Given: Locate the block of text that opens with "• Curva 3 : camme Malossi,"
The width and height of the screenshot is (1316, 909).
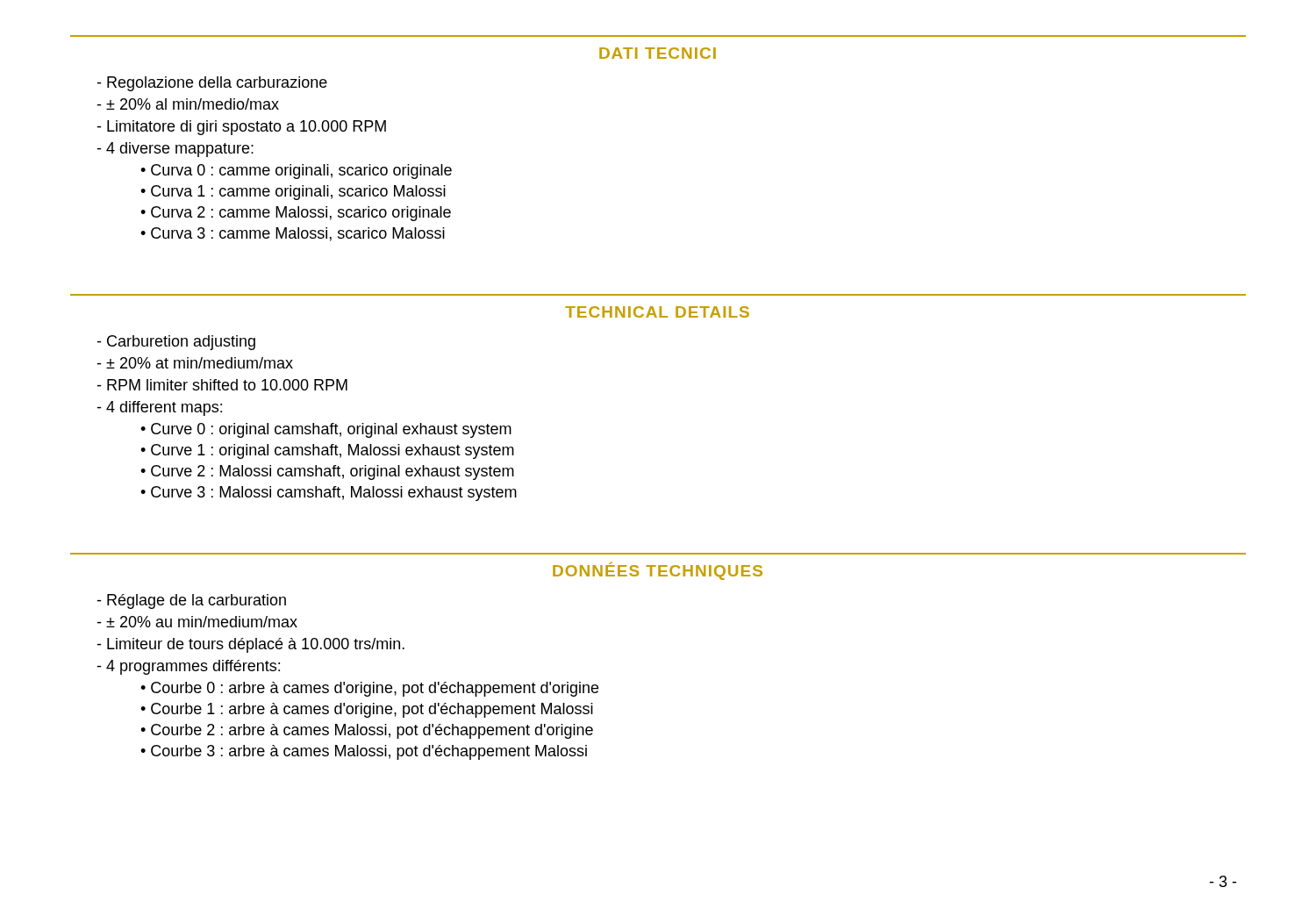Looking at the screenshot, I should [293, 233].
